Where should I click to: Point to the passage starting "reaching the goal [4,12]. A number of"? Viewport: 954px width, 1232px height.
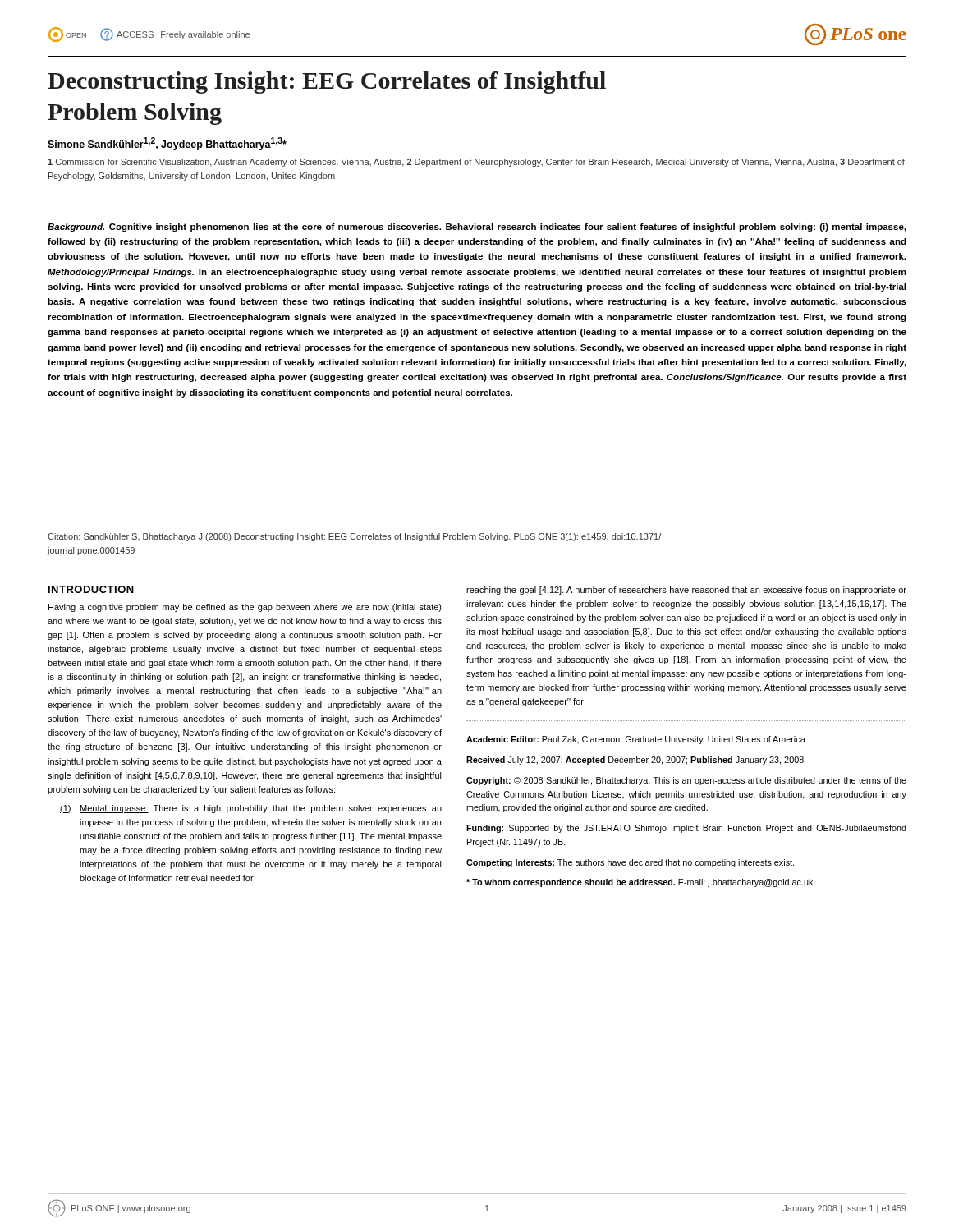686,646
